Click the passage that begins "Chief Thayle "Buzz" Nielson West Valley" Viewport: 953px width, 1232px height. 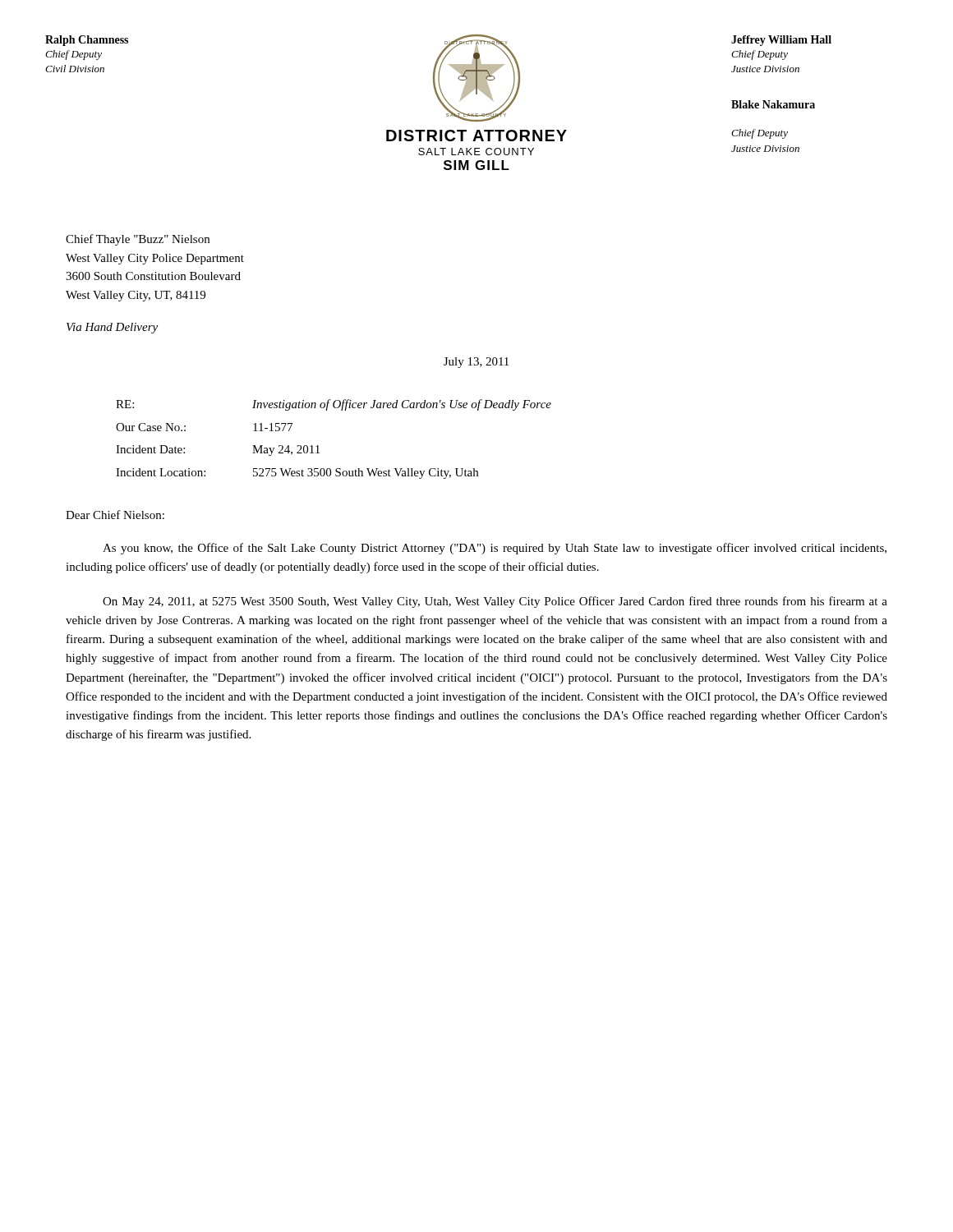[x=155, y=267]
